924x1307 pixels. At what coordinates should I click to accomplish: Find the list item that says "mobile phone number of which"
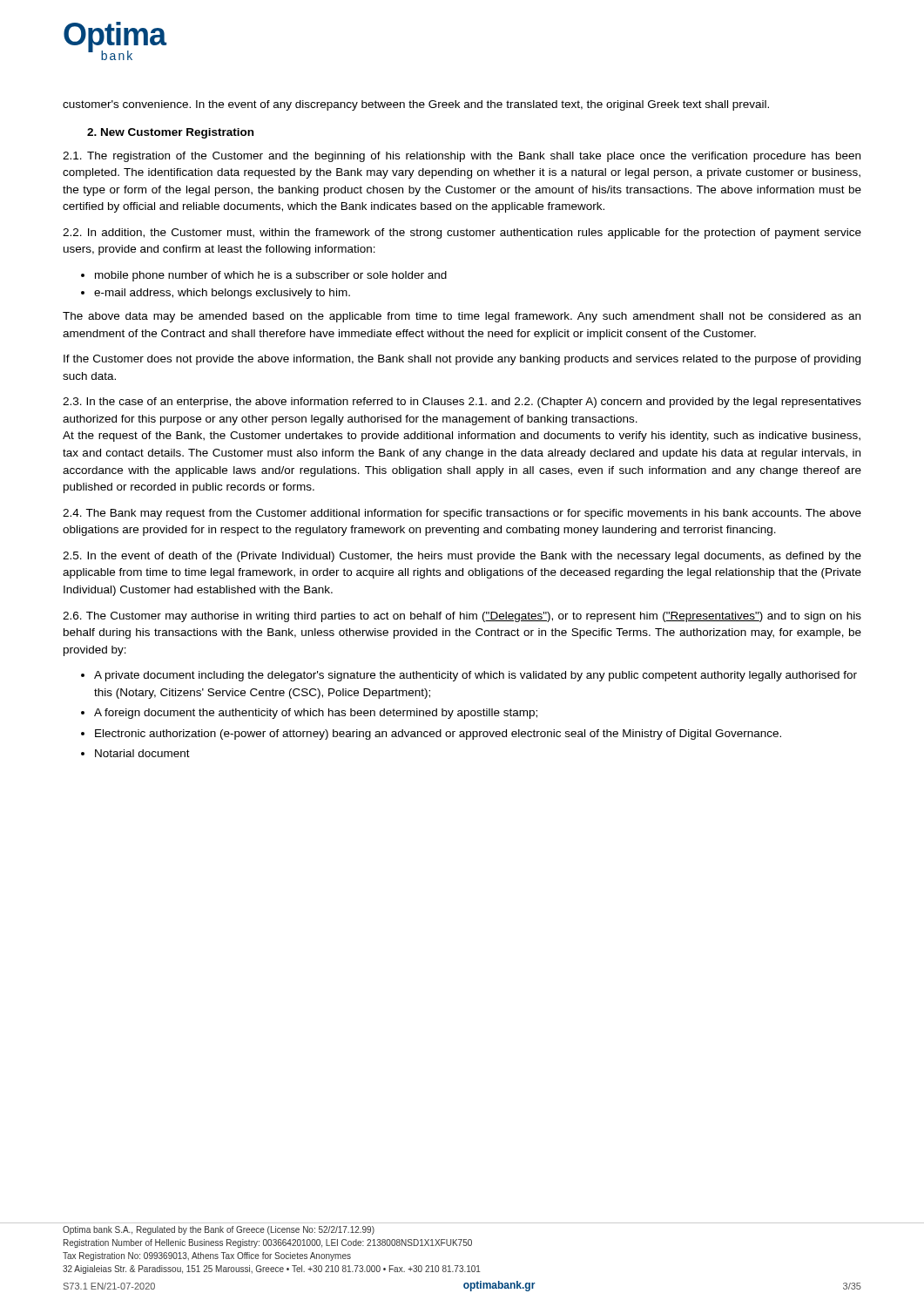(264, 276)
